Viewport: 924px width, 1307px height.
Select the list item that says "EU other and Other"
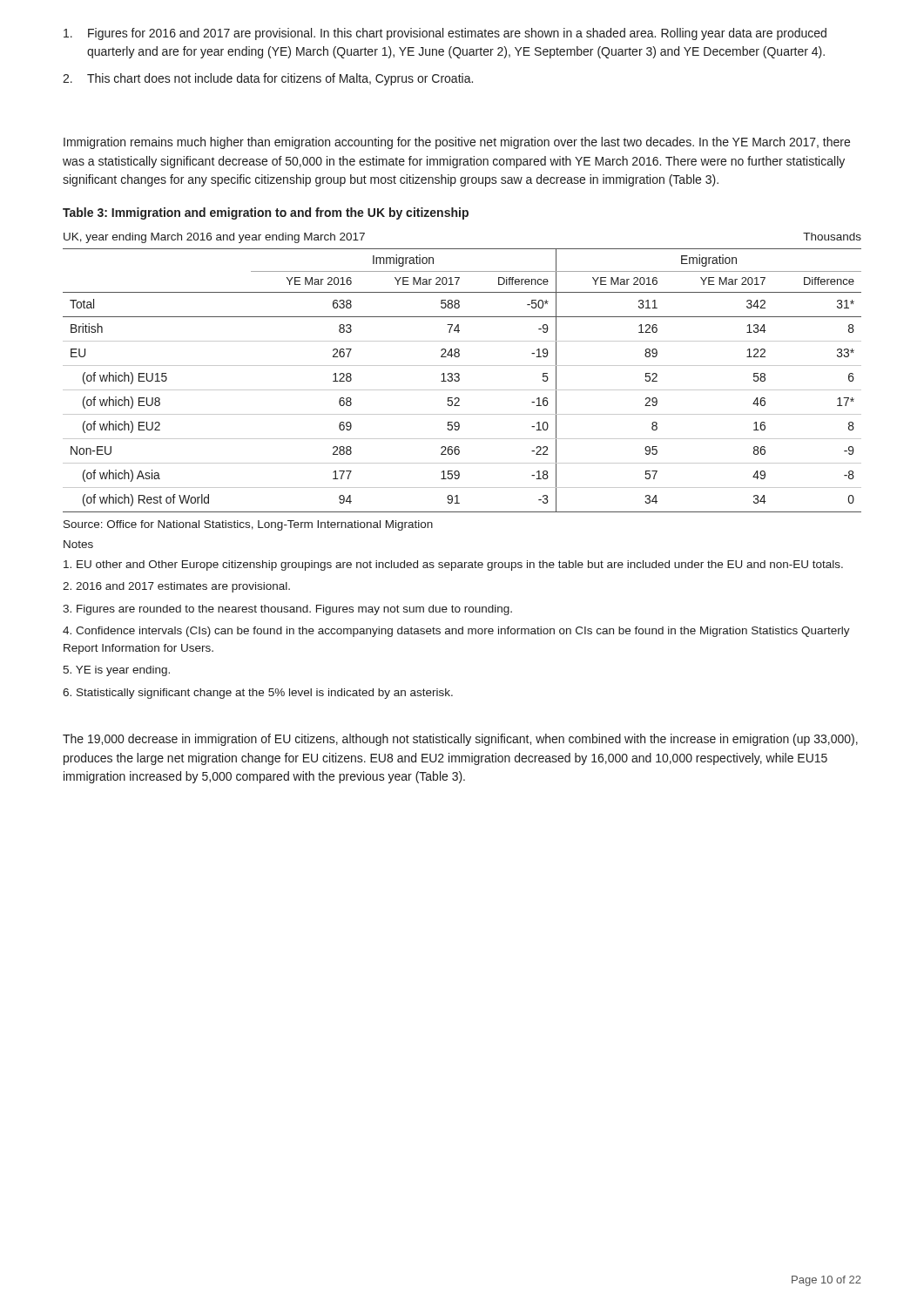tap(453, 564)
